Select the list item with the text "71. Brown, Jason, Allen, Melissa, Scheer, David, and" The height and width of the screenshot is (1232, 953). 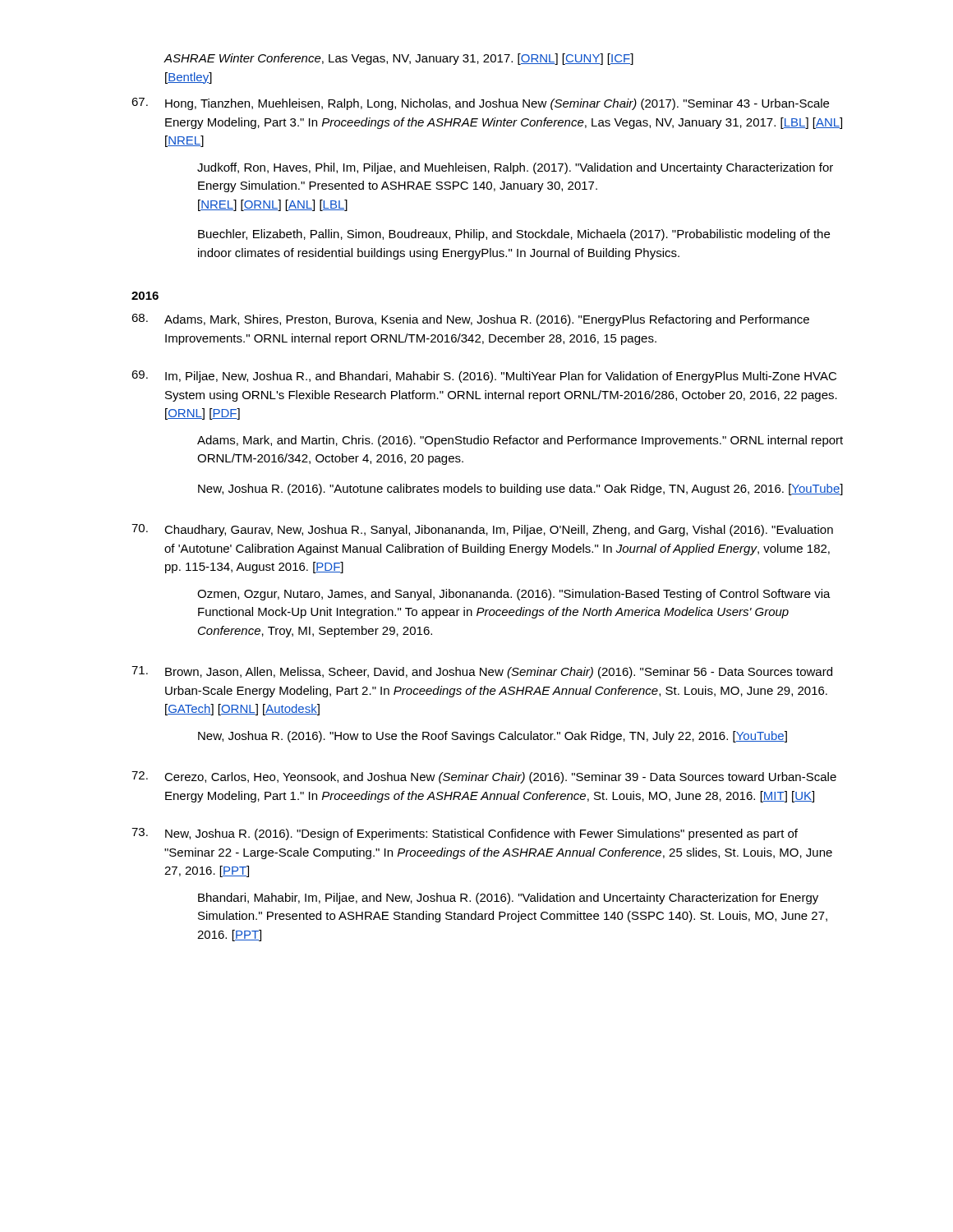(482, 672)
